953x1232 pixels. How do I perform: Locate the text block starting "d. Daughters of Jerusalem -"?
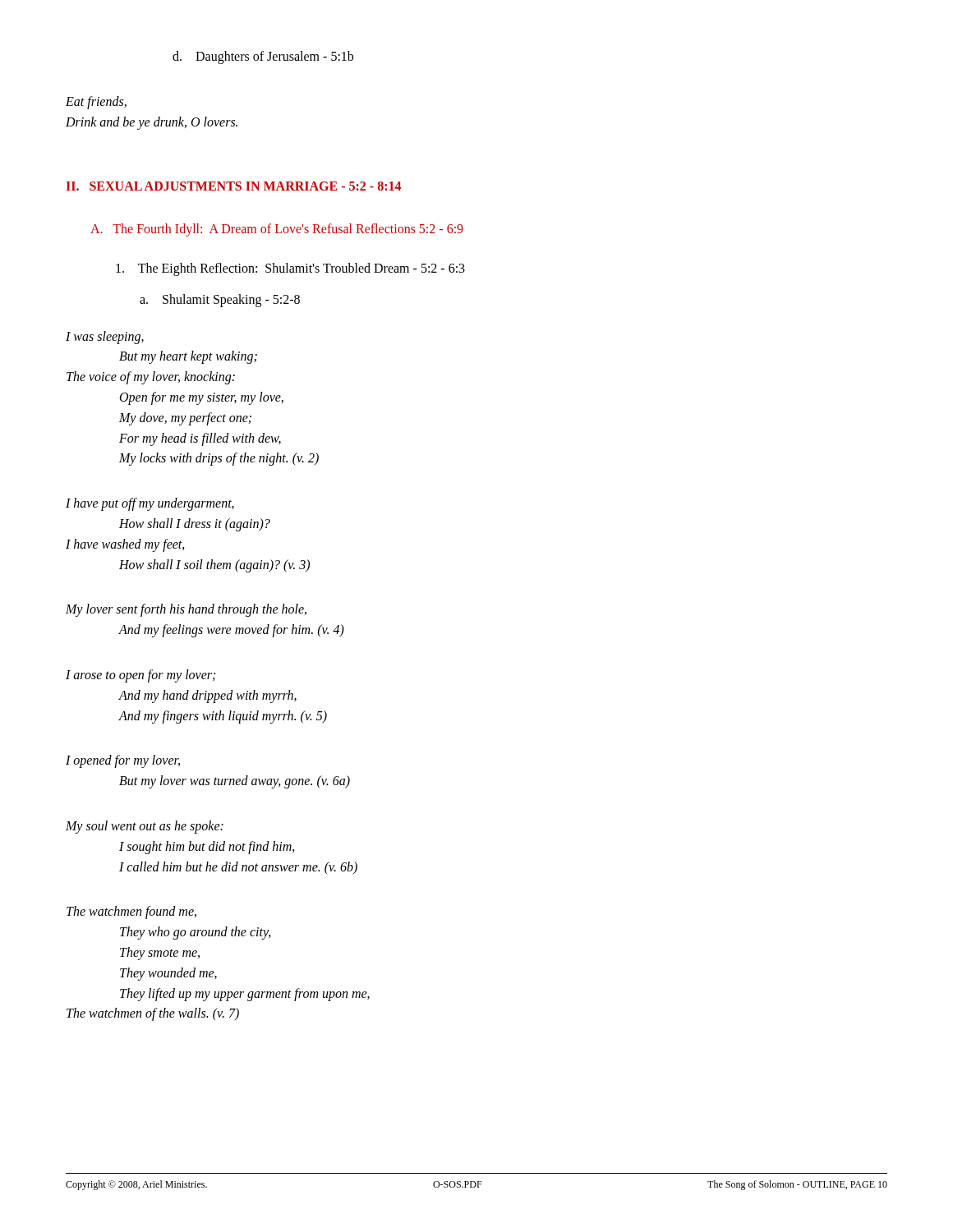[263, 56]
